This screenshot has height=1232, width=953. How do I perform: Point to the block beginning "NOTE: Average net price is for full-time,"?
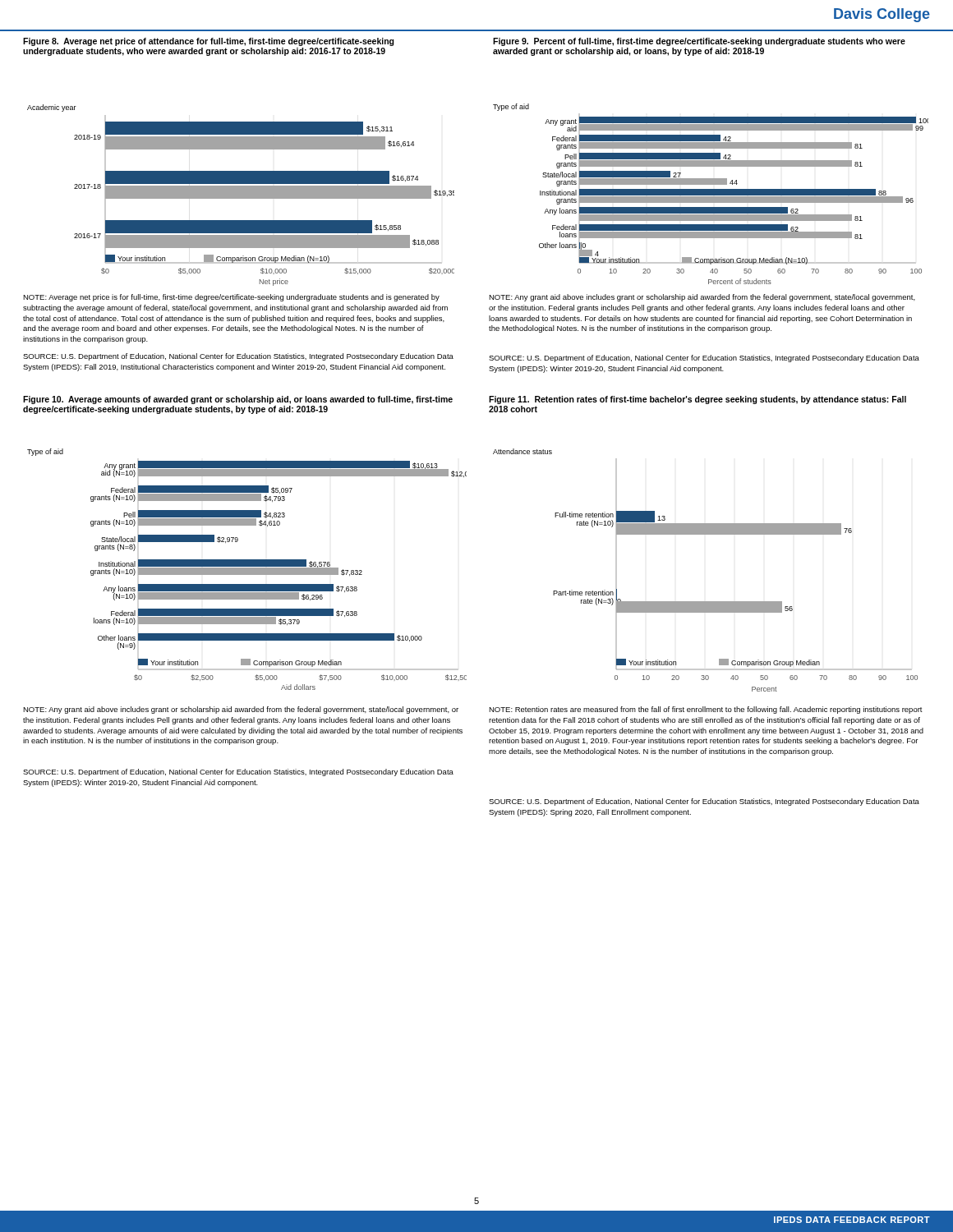pos(239,319)
